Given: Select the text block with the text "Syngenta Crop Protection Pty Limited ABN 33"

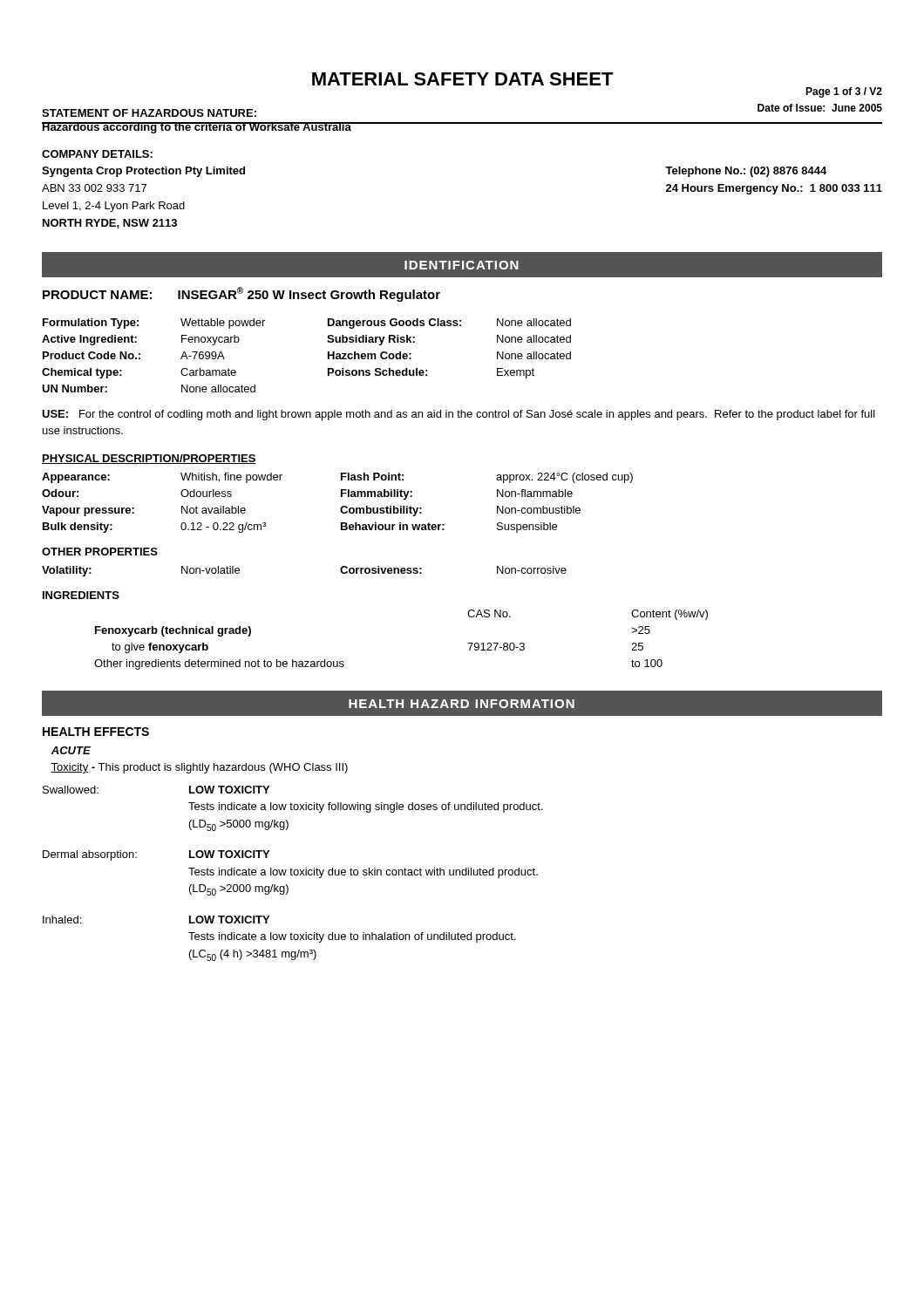Looking at the screenshot, I should [x=144, y=197].
